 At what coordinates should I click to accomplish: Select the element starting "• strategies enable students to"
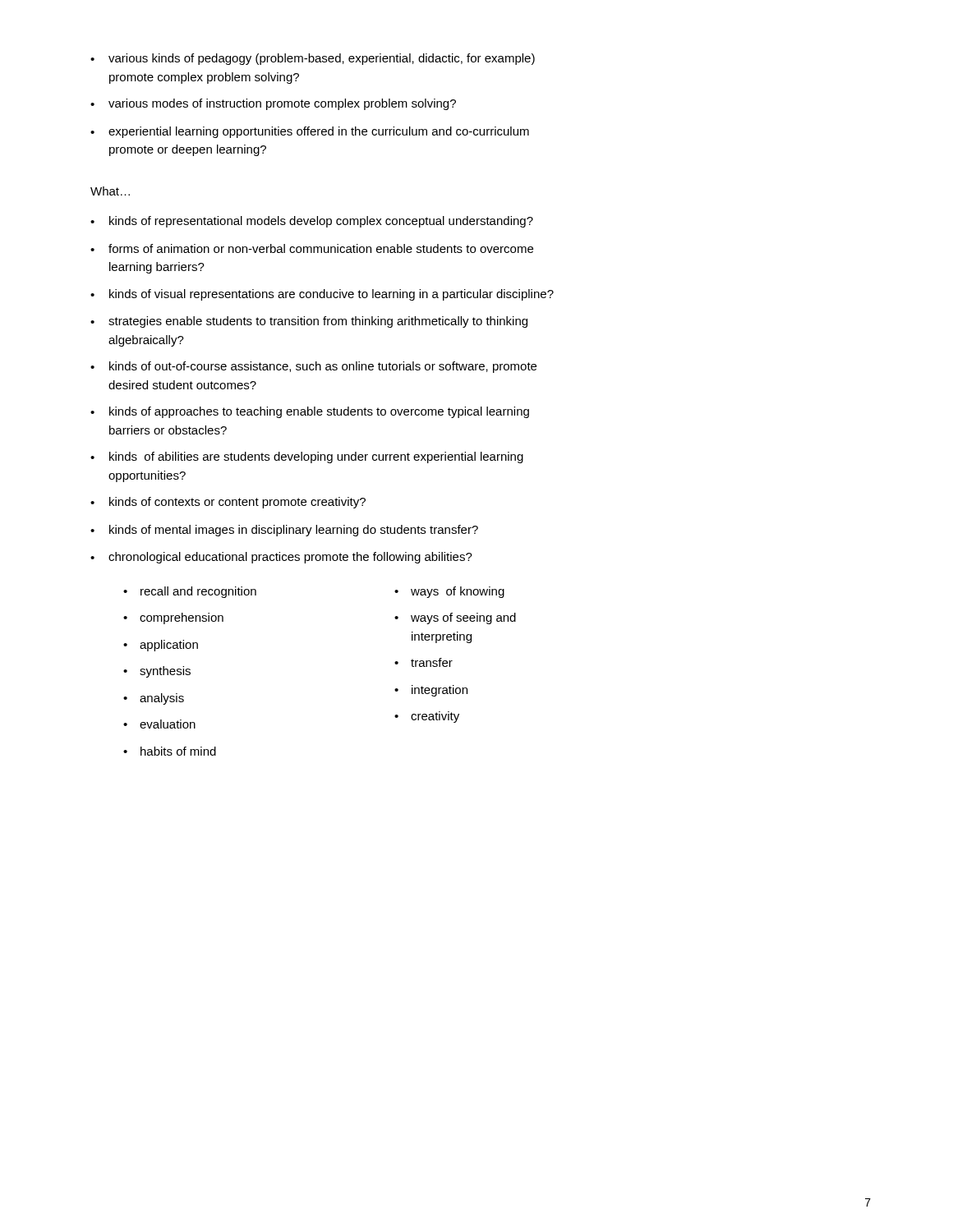point(309,331)
